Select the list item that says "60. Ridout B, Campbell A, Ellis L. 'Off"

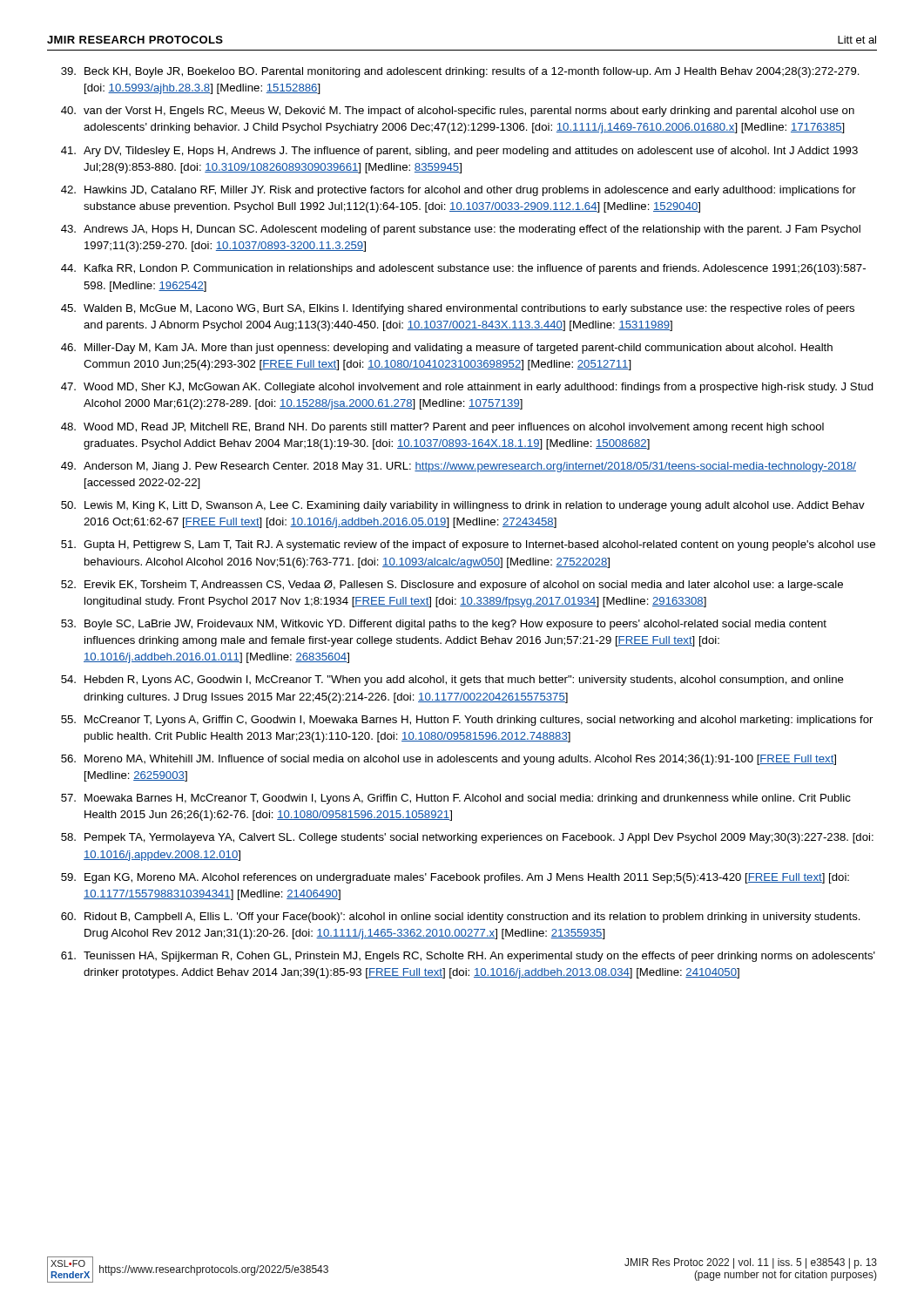[462, 925]
